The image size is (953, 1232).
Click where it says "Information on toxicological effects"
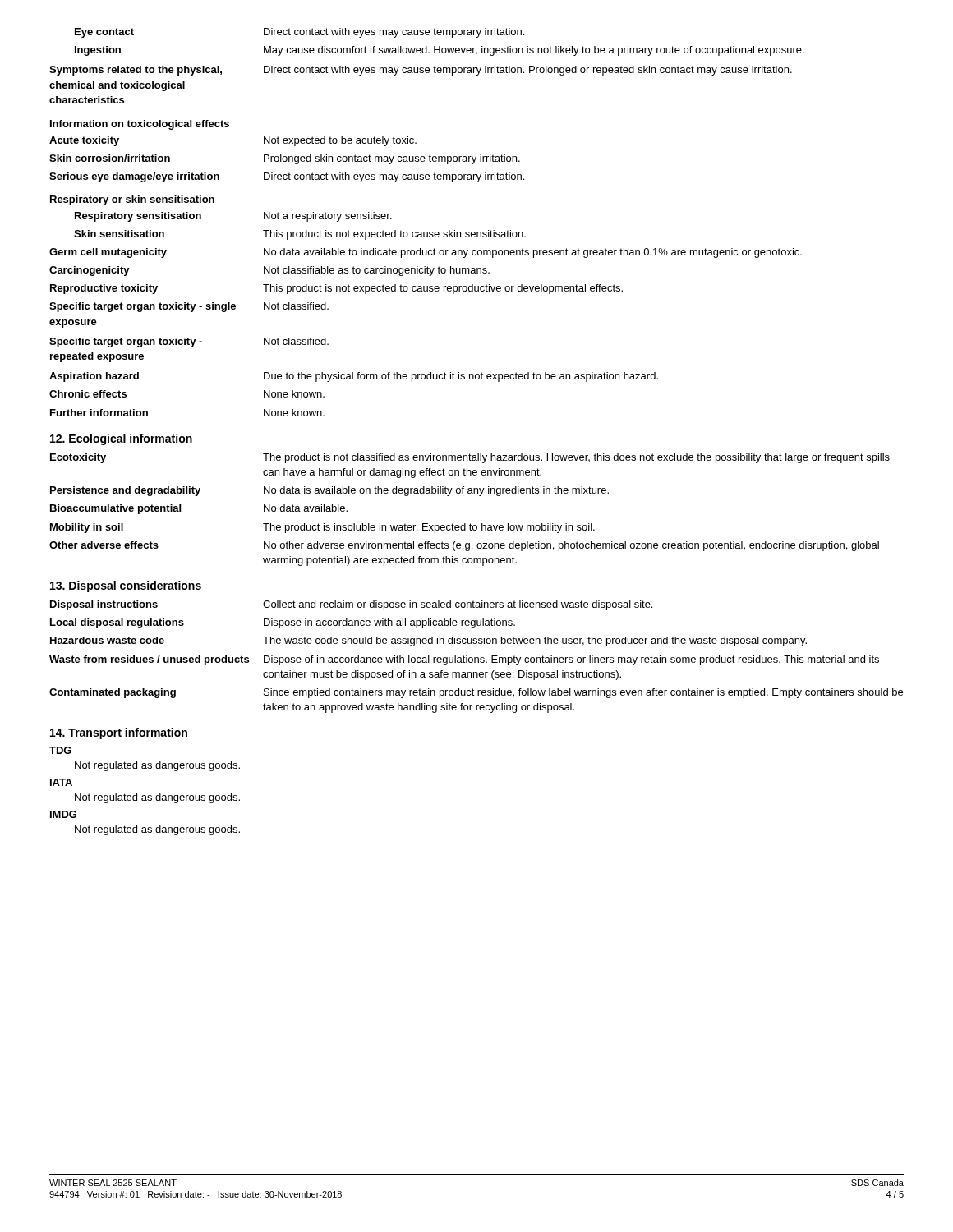click(139, 124)
